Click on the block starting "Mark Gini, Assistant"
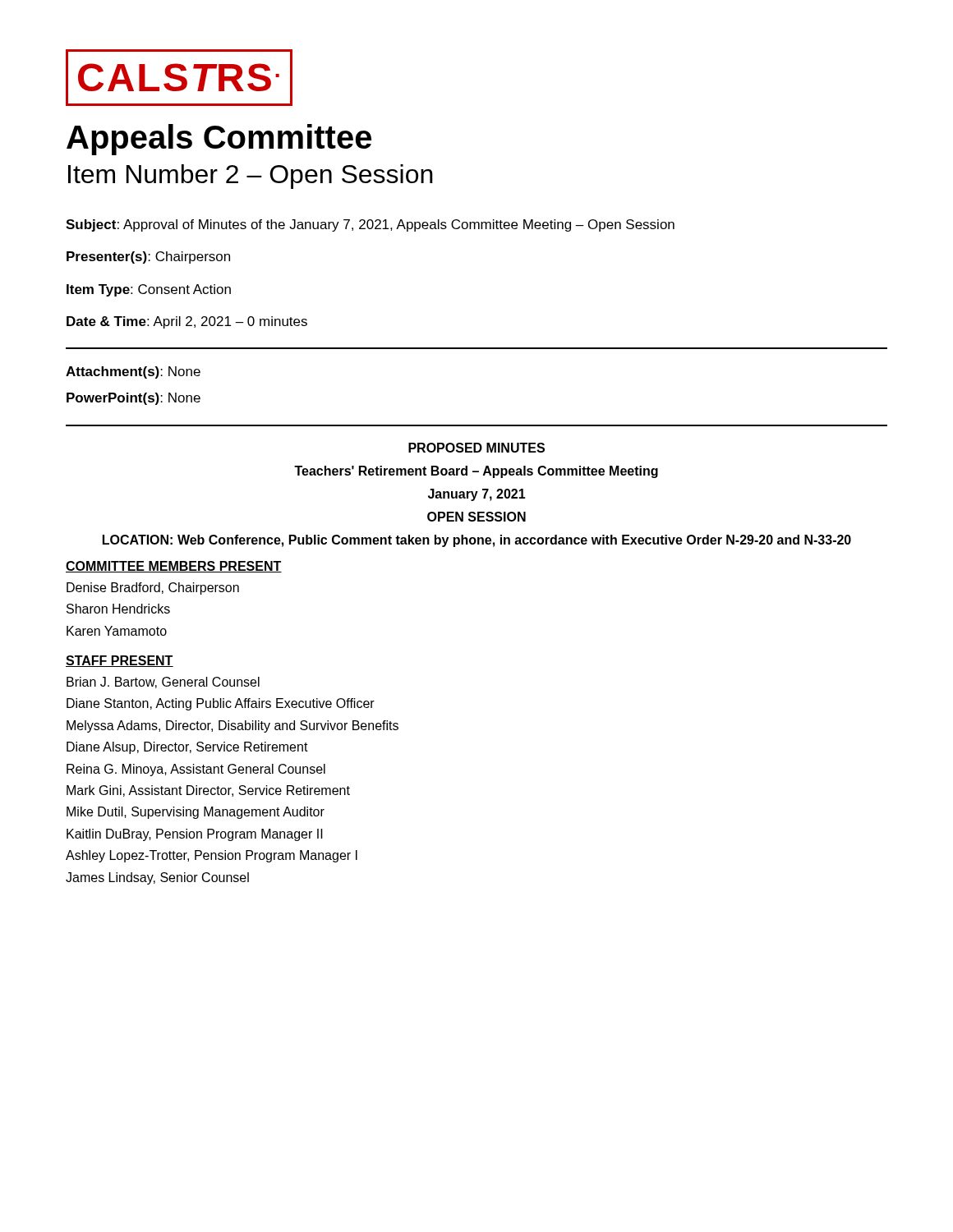 pyautogui.click(x=208, y=791)
